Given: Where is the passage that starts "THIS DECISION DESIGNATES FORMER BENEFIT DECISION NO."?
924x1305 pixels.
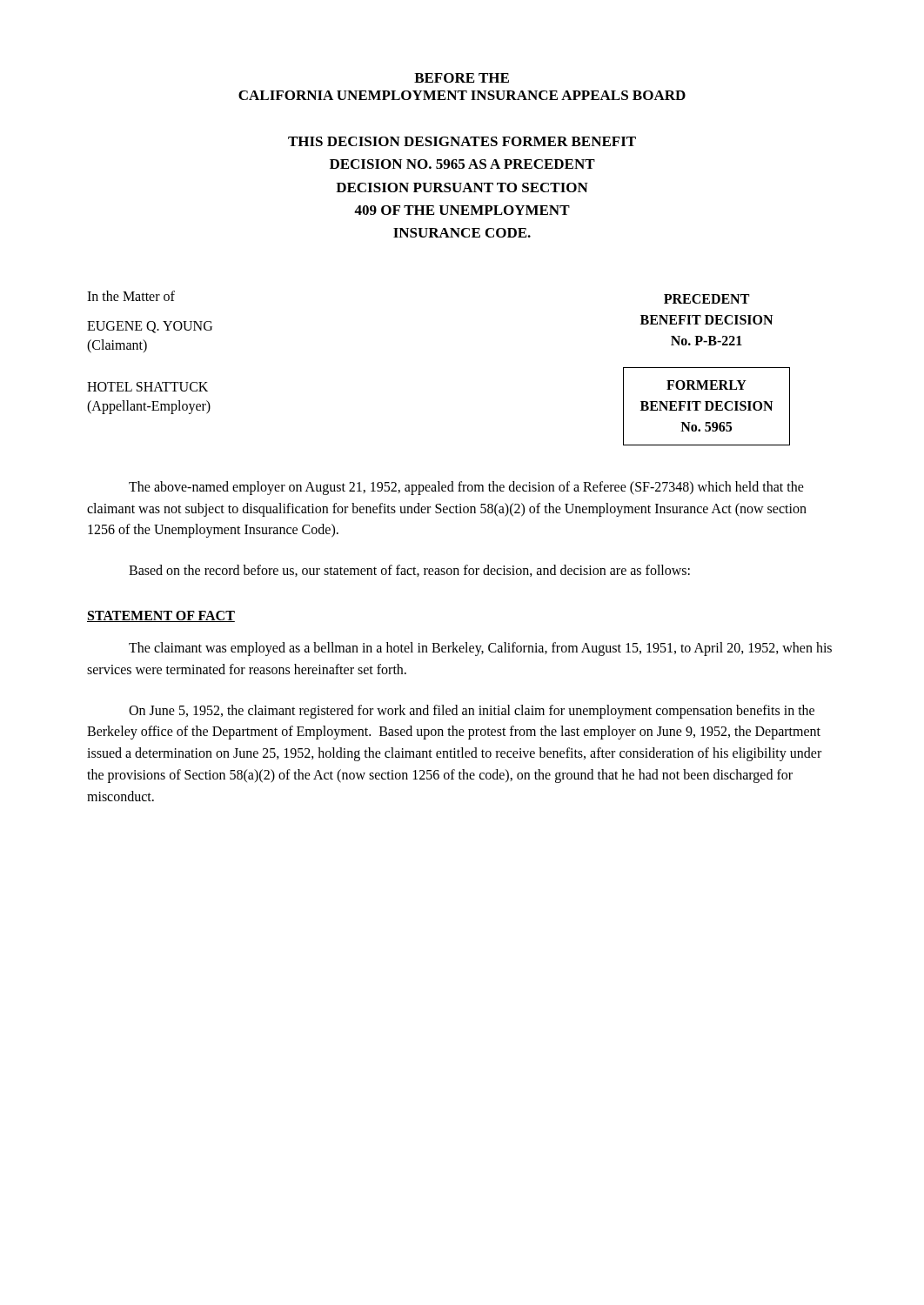Looking at the screenshot, I should [x=462, y=187].
